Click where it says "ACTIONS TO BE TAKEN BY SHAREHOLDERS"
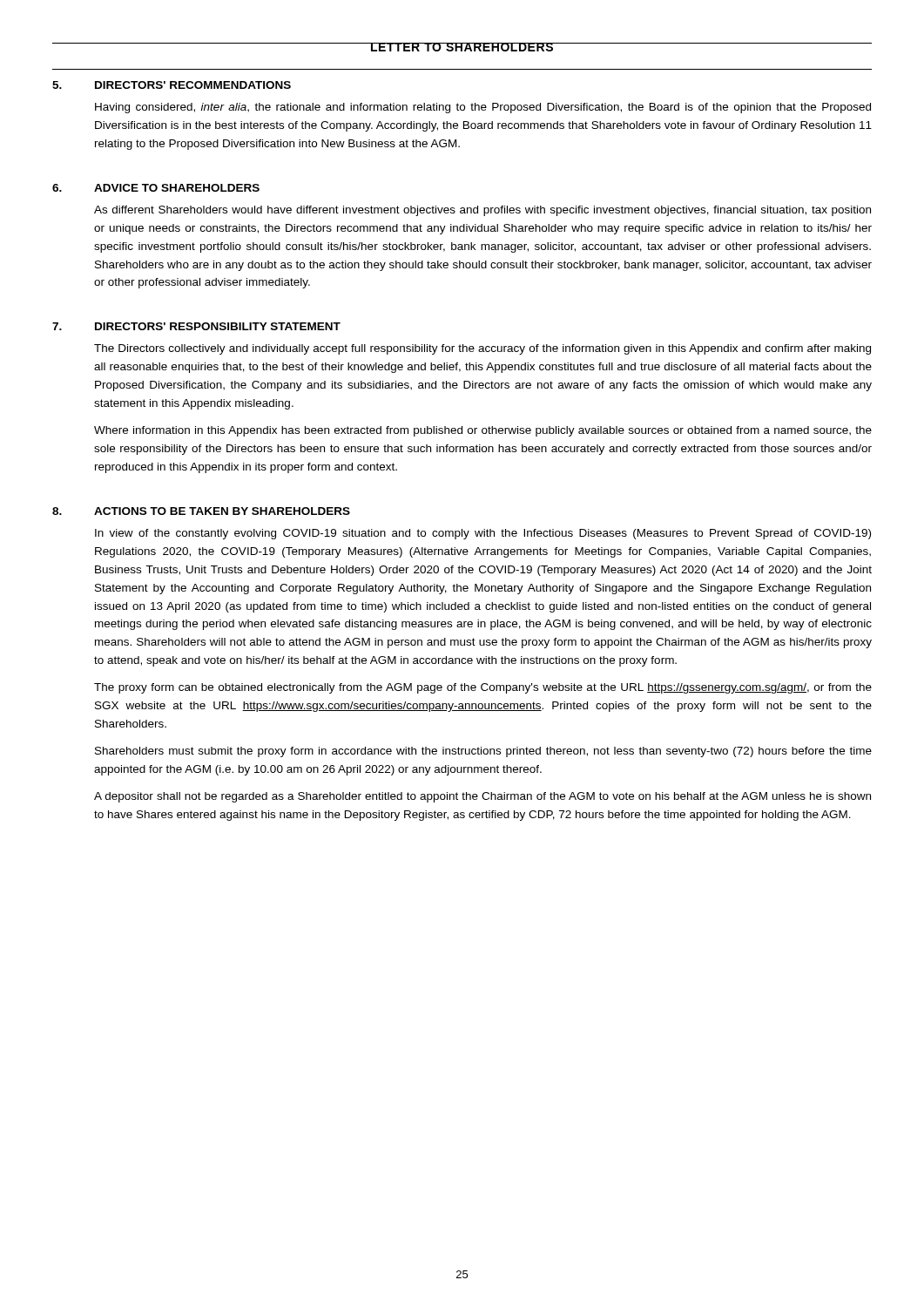 click(x=222, y=511)
